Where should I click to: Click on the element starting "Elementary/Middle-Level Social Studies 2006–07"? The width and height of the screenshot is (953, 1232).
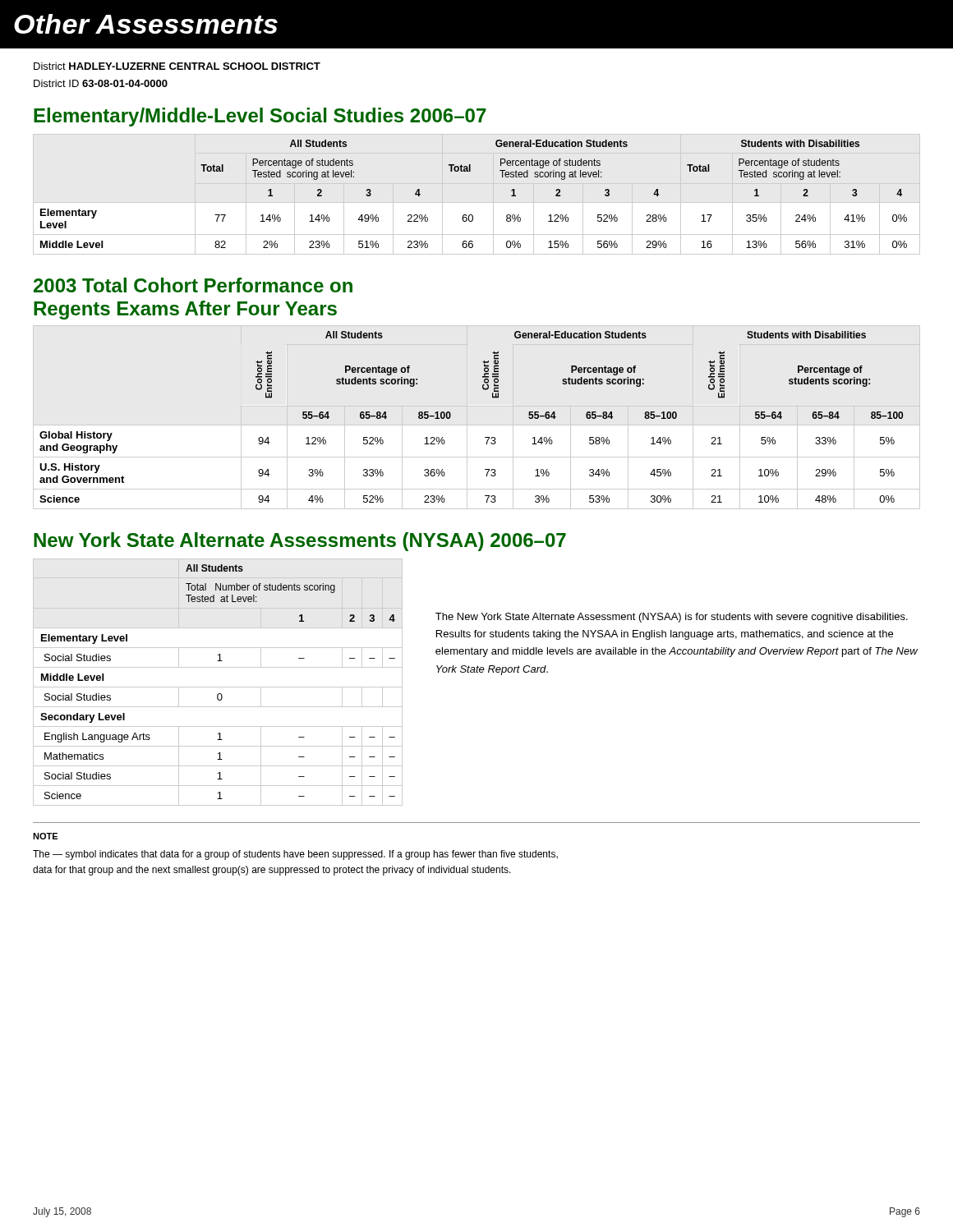(x=260, y=115)
